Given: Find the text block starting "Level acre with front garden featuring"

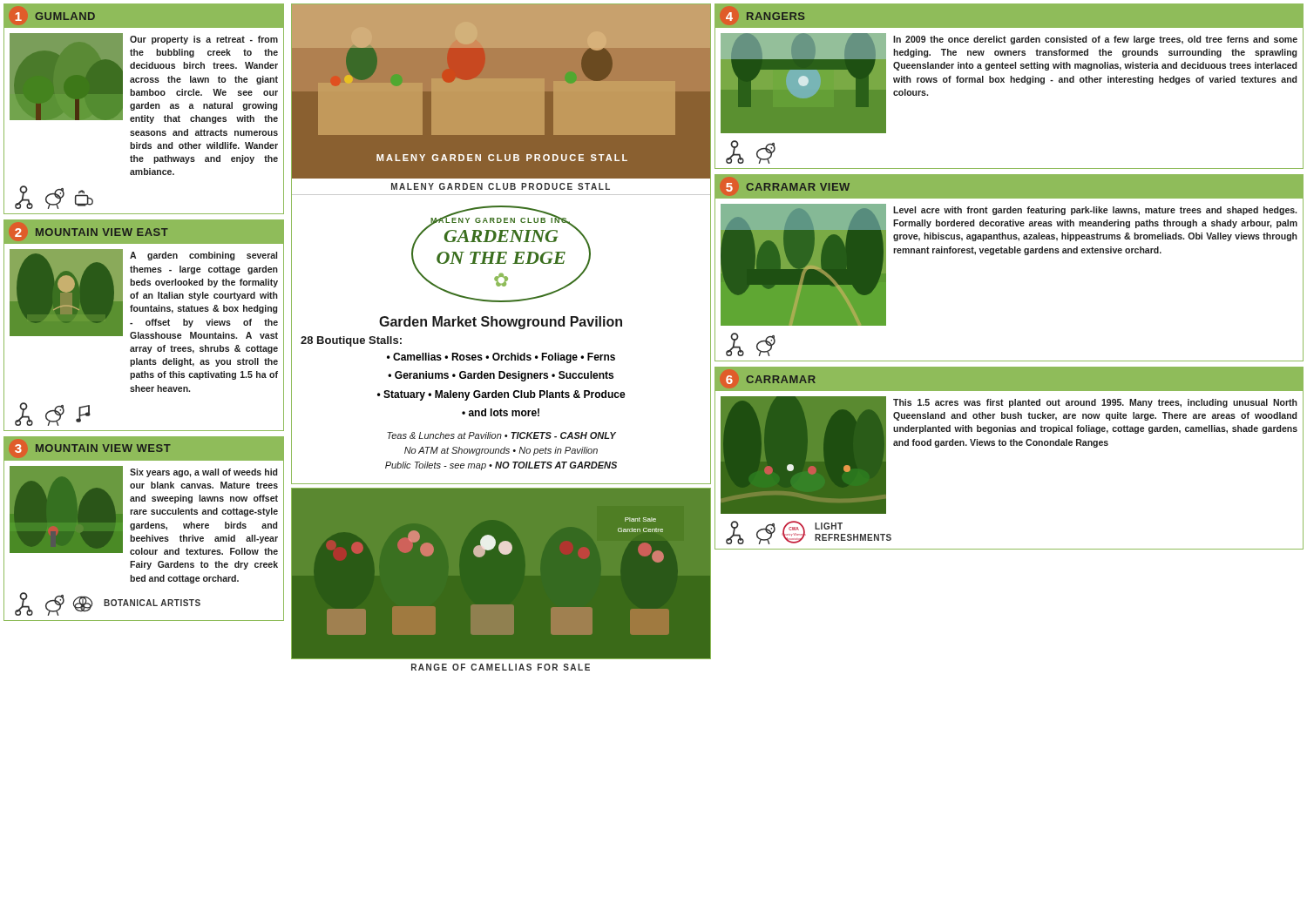Looking at the screenshot, I should 1095,230.
